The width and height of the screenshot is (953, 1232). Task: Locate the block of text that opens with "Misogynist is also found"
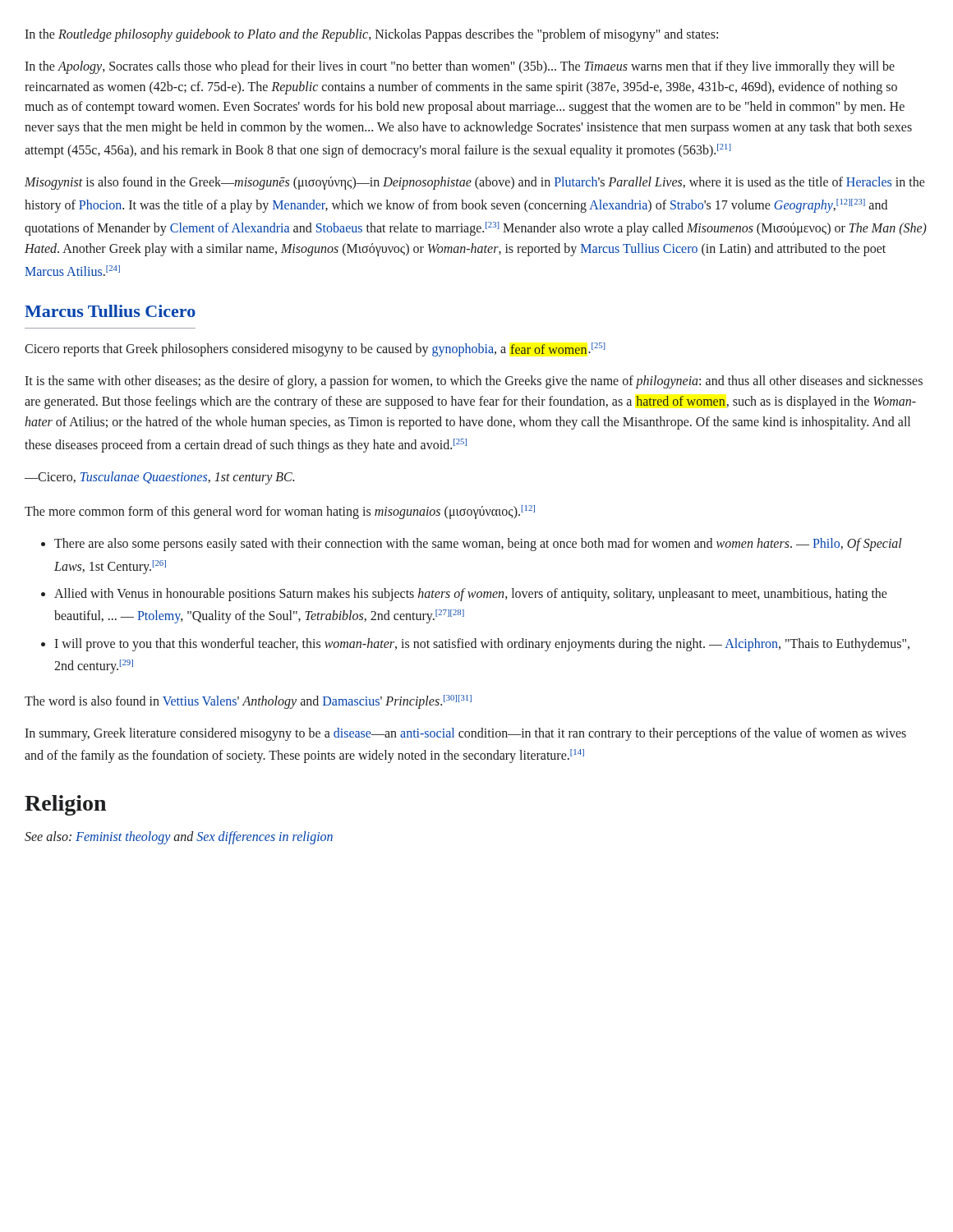point(476,227)
